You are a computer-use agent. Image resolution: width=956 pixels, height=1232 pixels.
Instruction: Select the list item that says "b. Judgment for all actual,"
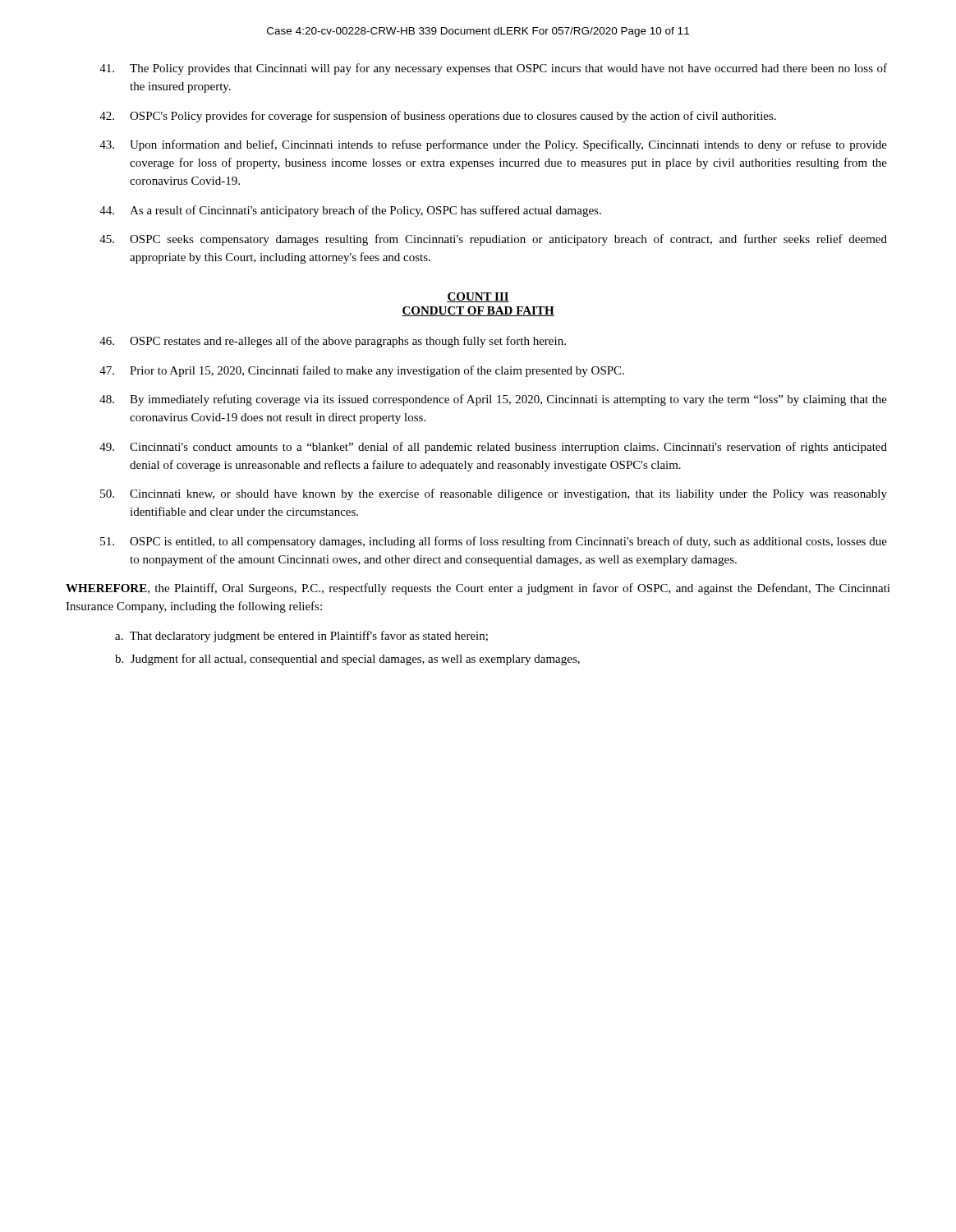click(348, 658)
